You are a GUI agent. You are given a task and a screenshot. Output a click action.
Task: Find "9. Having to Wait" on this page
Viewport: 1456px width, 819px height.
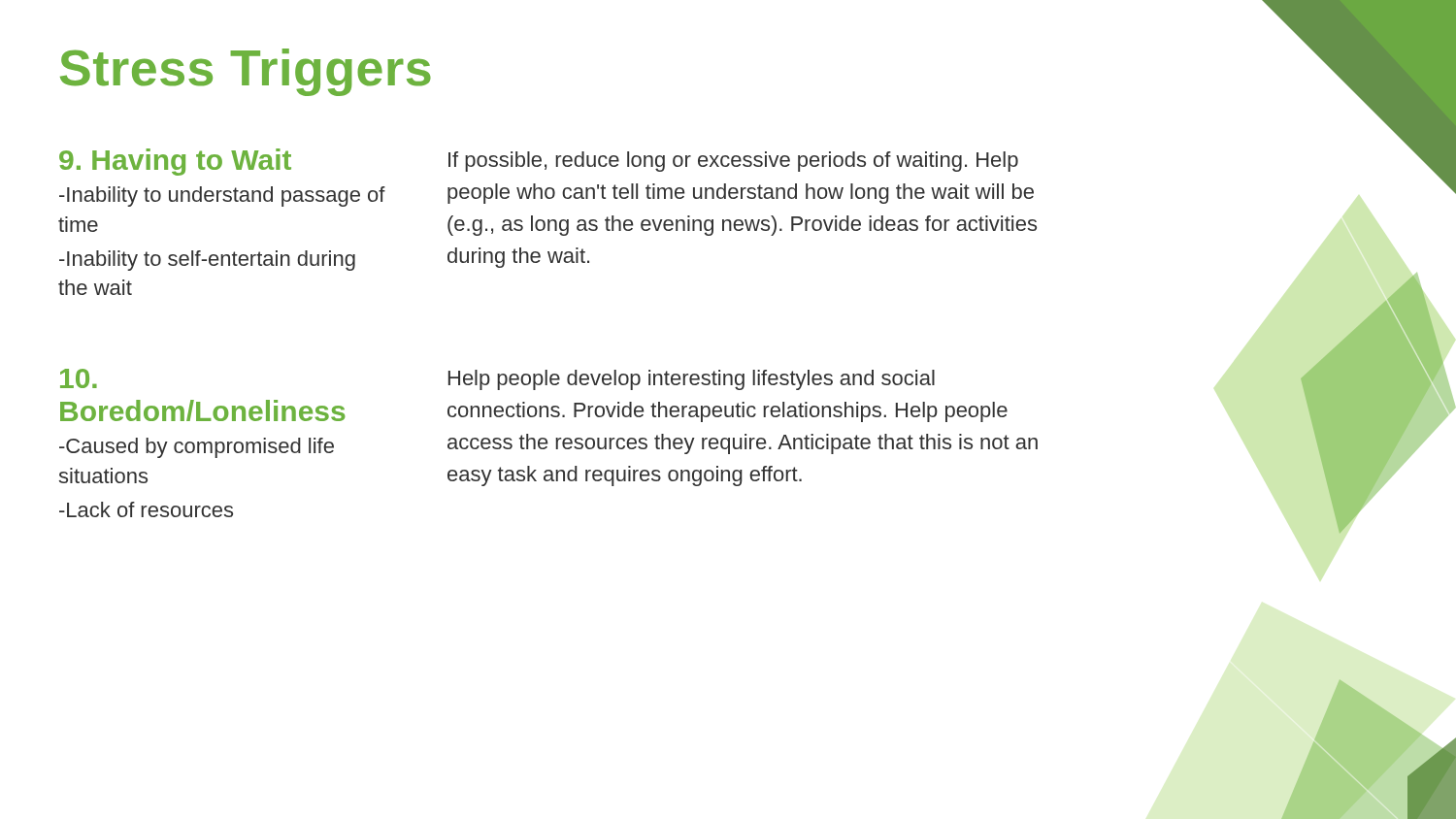pos(175,160)
